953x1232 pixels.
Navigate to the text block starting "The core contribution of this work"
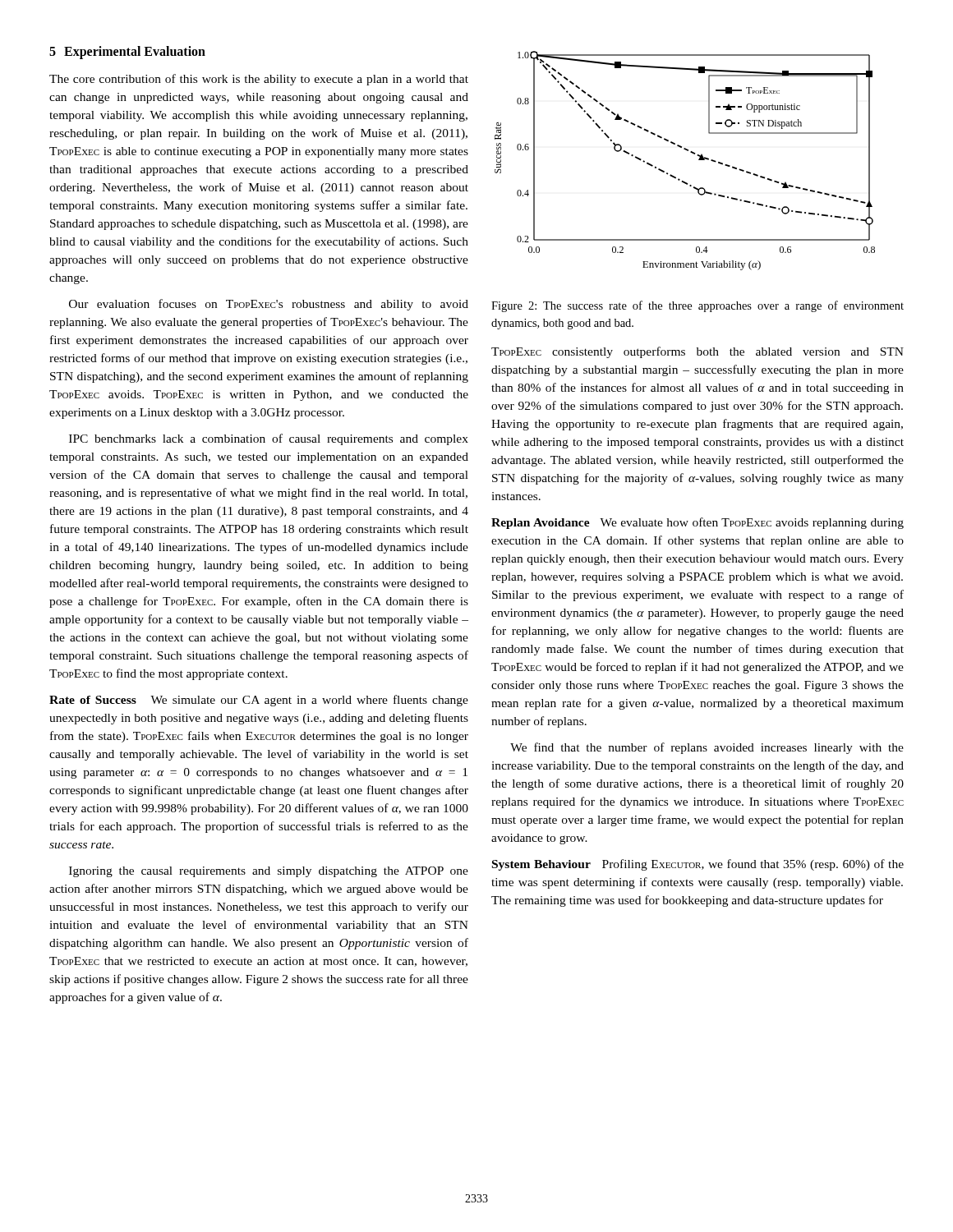[259, 178]
